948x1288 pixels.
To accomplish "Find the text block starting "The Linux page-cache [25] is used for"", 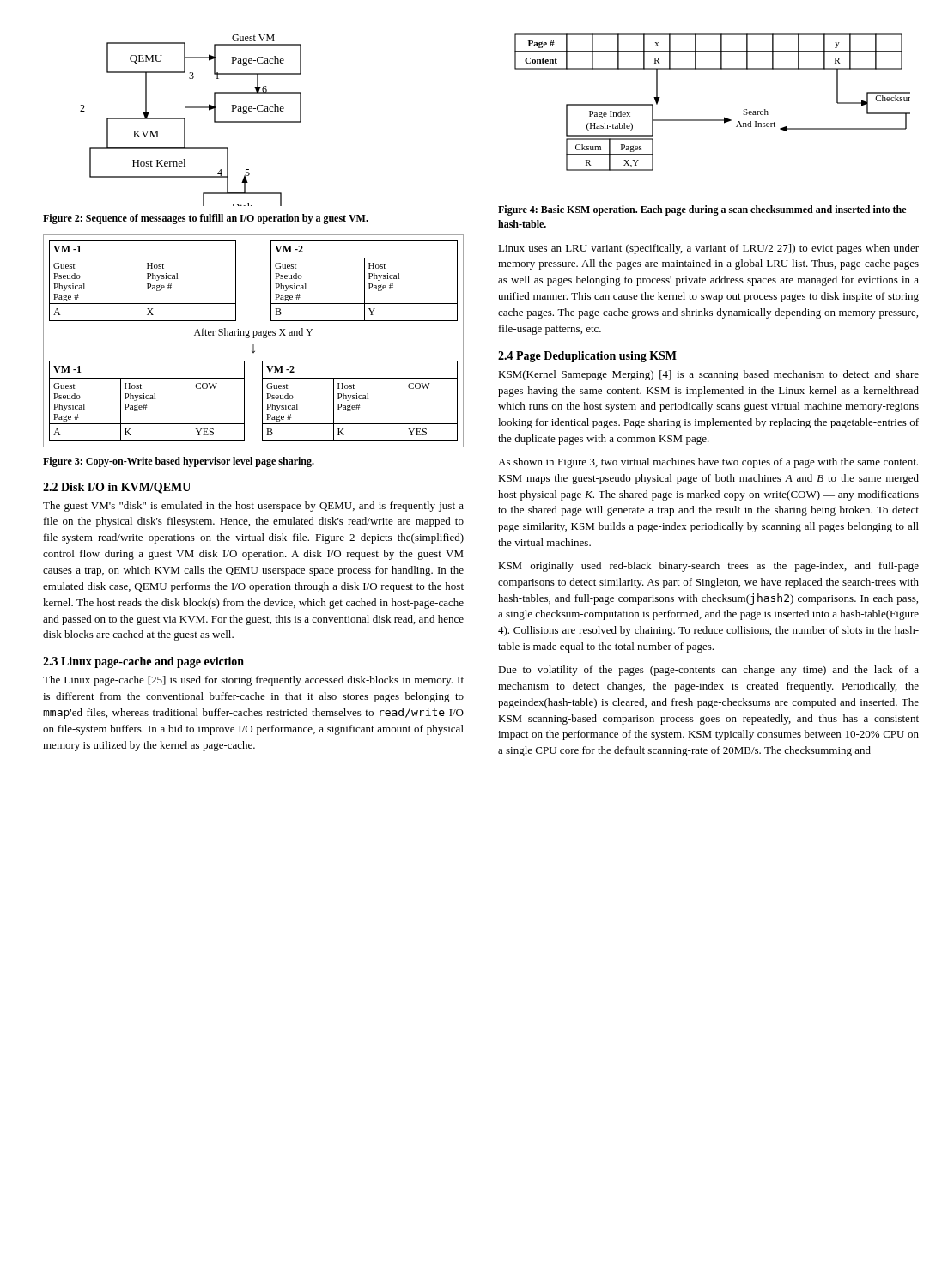I will (x=253, y=712).
